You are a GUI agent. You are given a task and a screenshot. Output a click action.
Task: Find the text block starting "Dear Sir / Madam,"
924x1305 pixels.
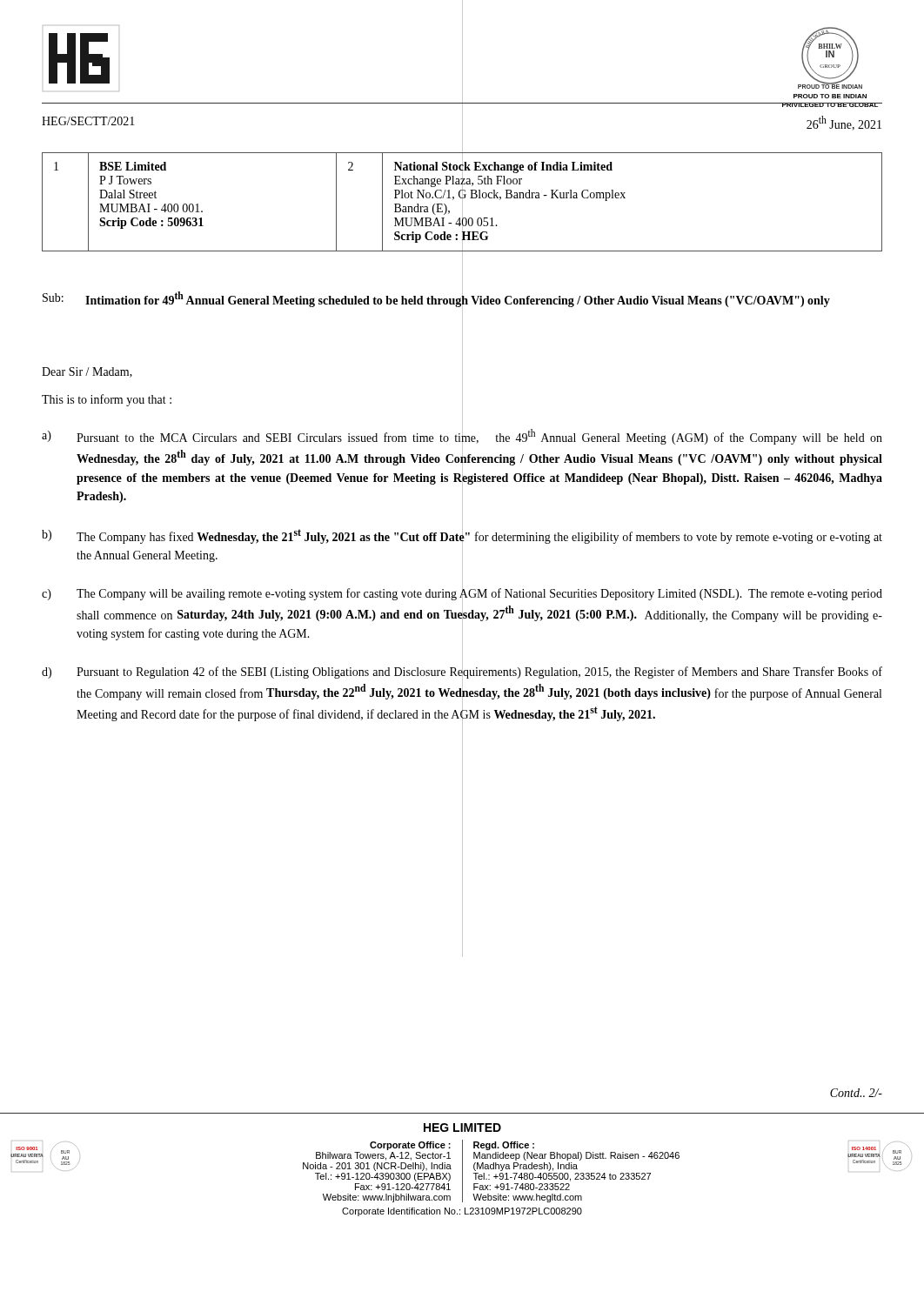(87, 372)
